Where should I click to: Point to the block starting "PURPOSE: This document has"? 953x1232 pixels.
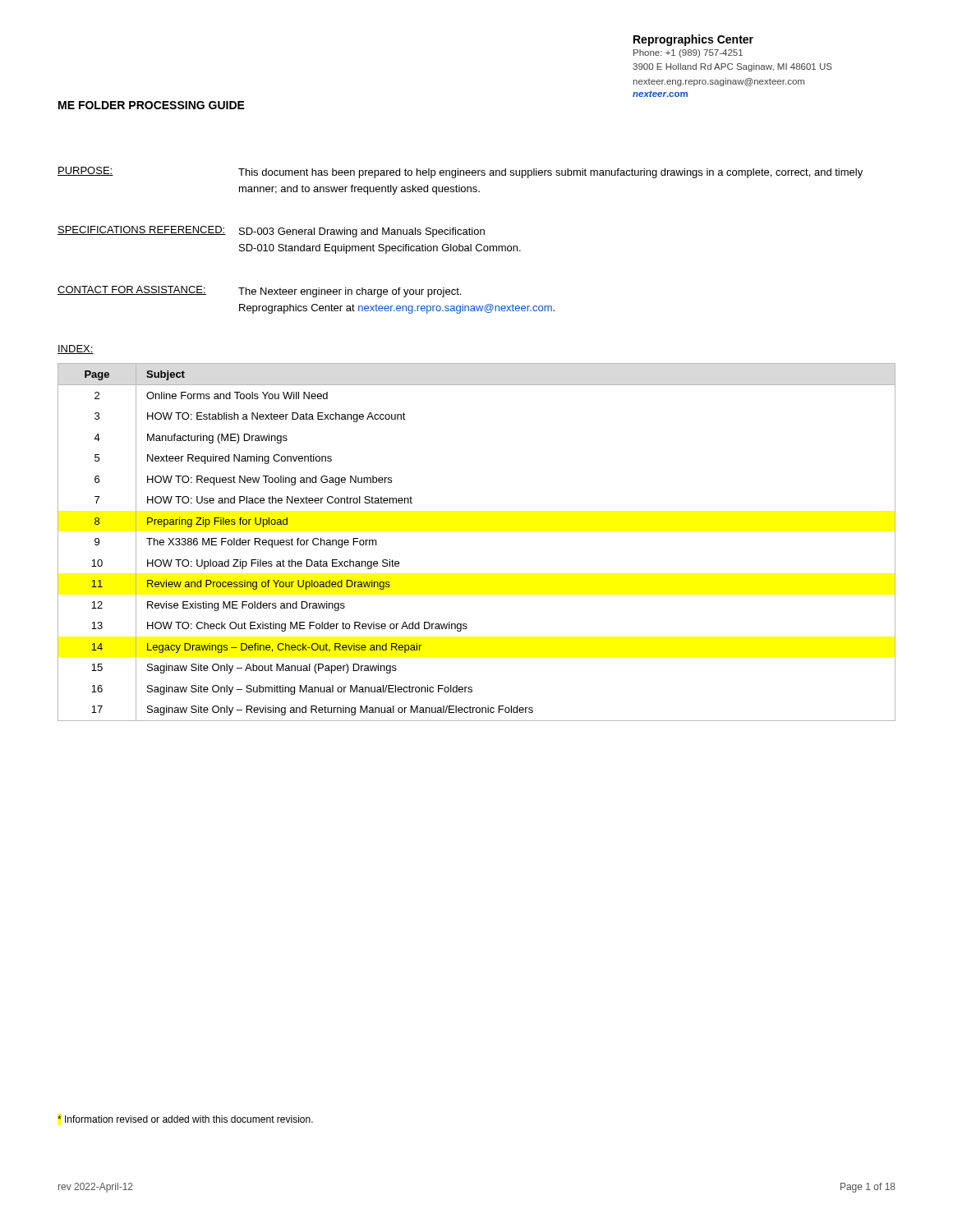tap(476, 181)
